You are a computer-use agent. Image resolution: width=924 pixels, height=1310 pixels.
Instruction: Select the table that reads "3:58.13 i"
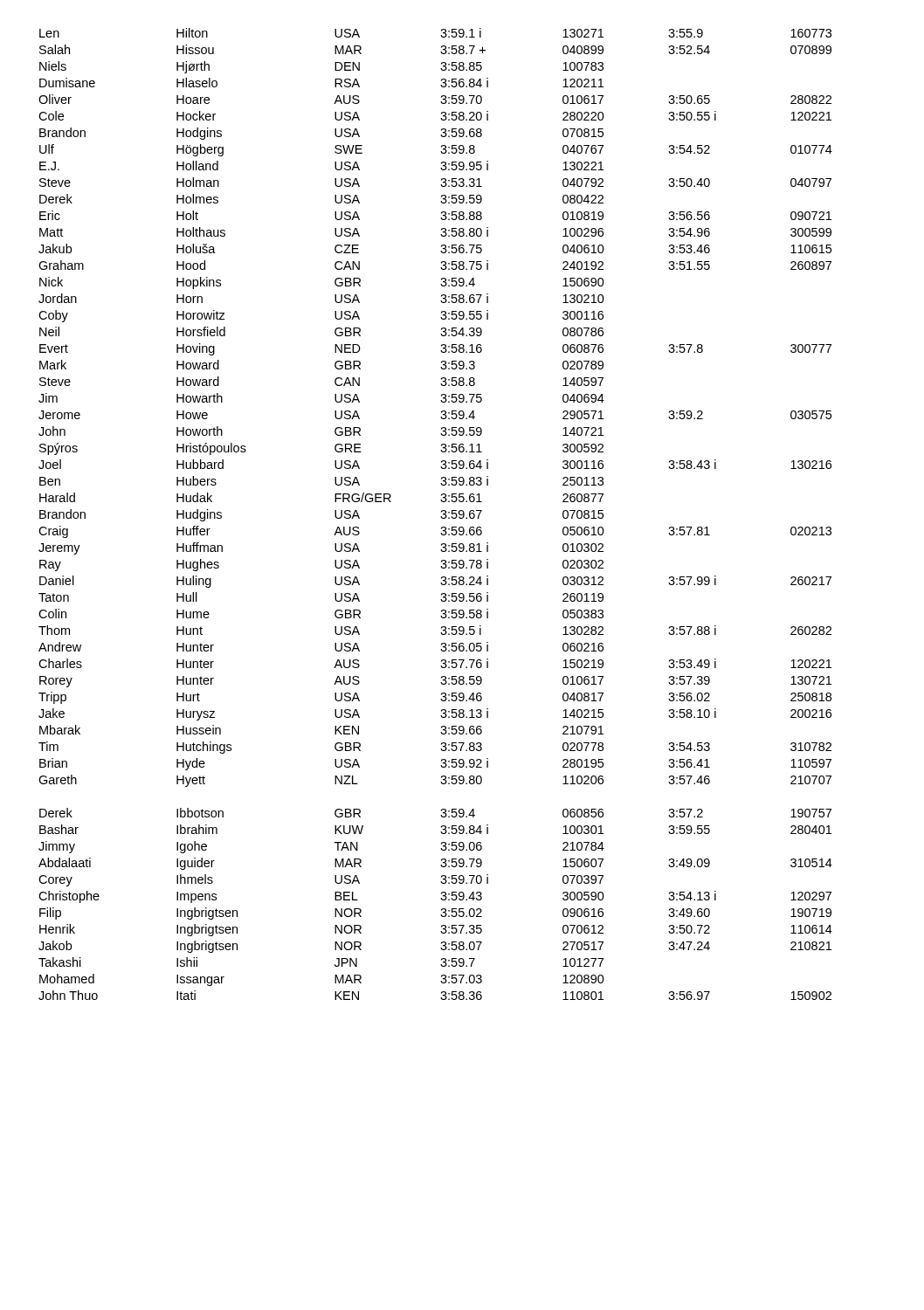pos(462,514)
